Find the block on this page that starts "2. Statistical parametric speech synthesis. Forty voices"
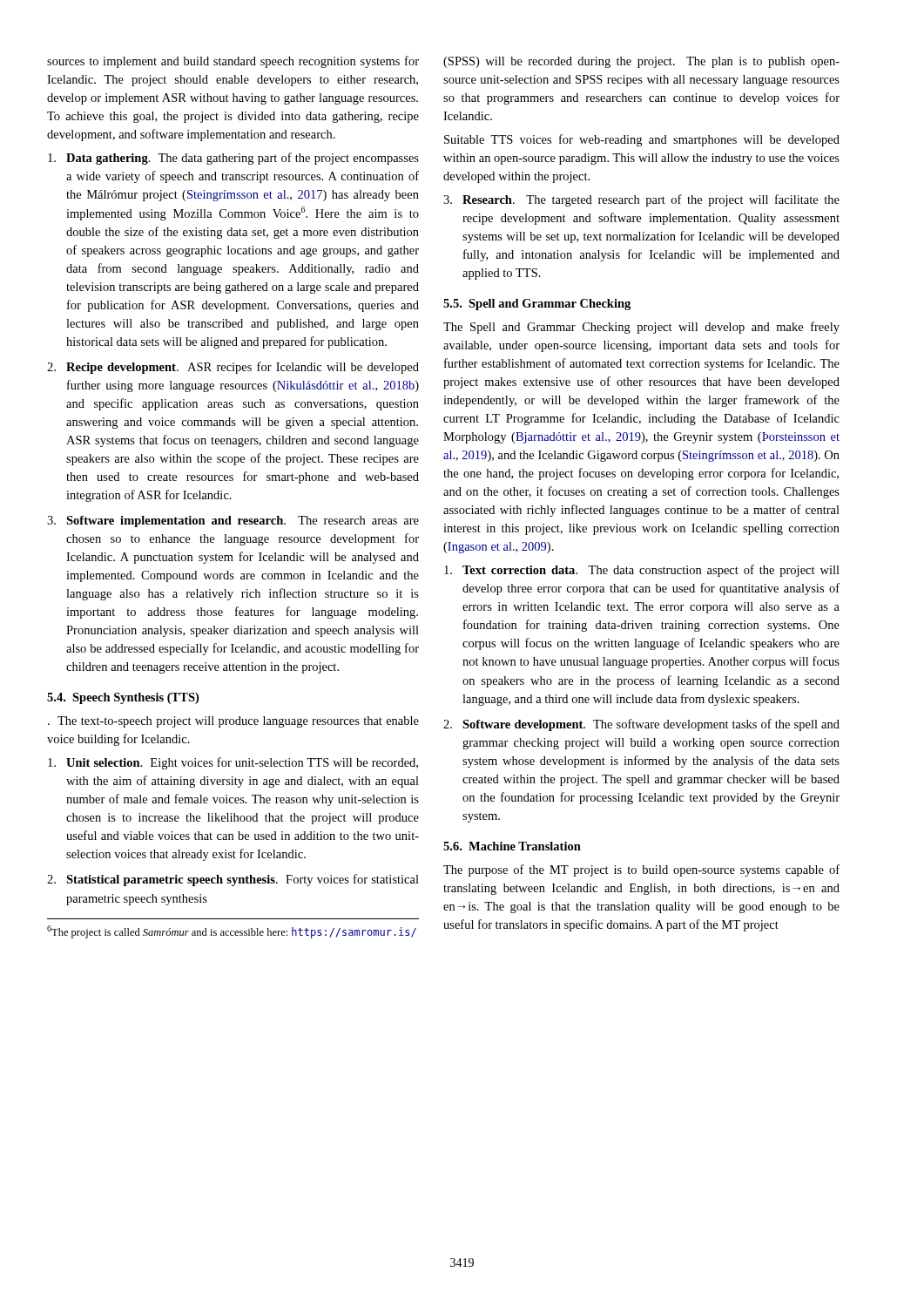 pyautogui.click(x=233, y=889)
